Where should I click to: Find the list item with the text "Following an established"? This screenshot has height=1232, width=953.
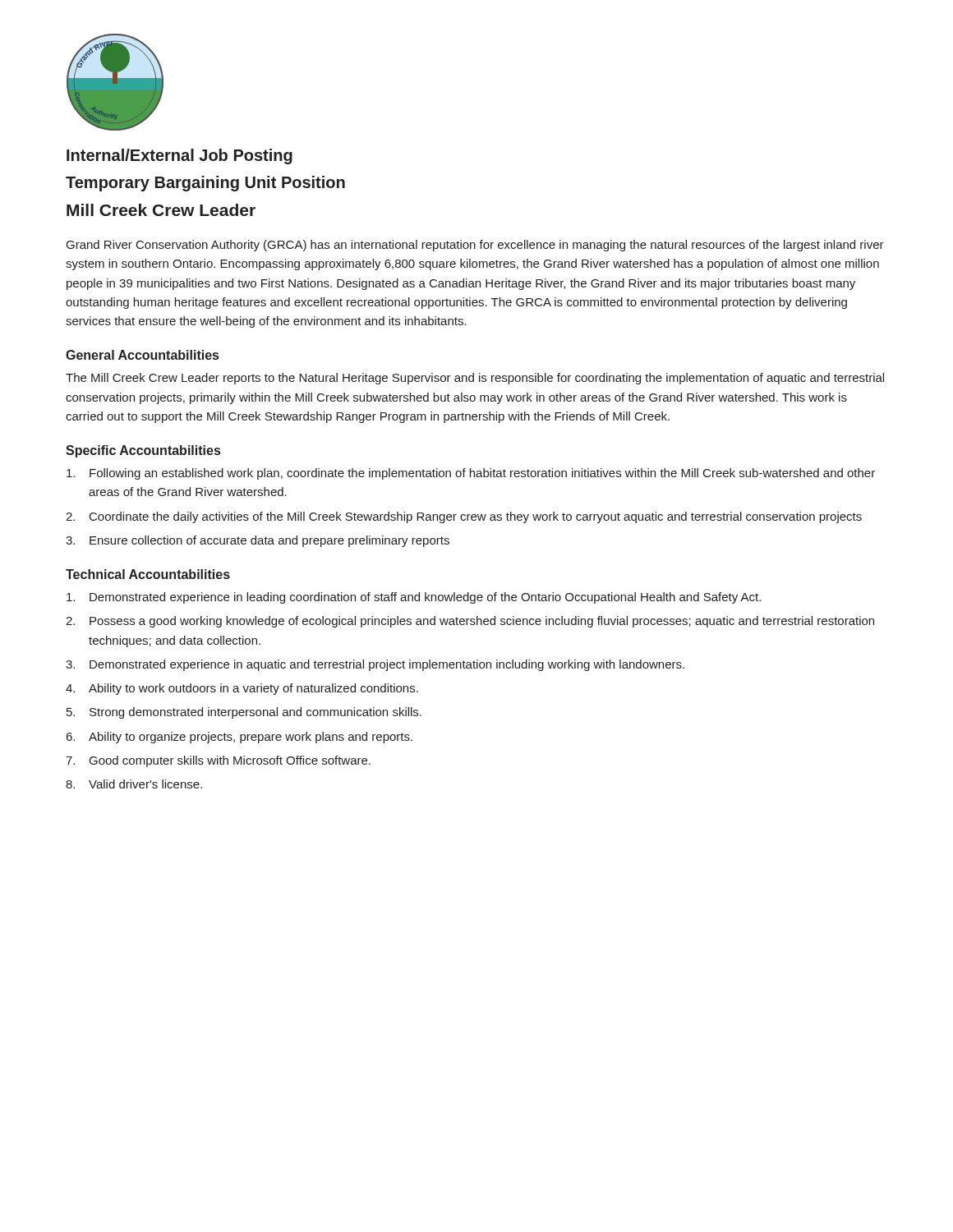click(476, 482)
